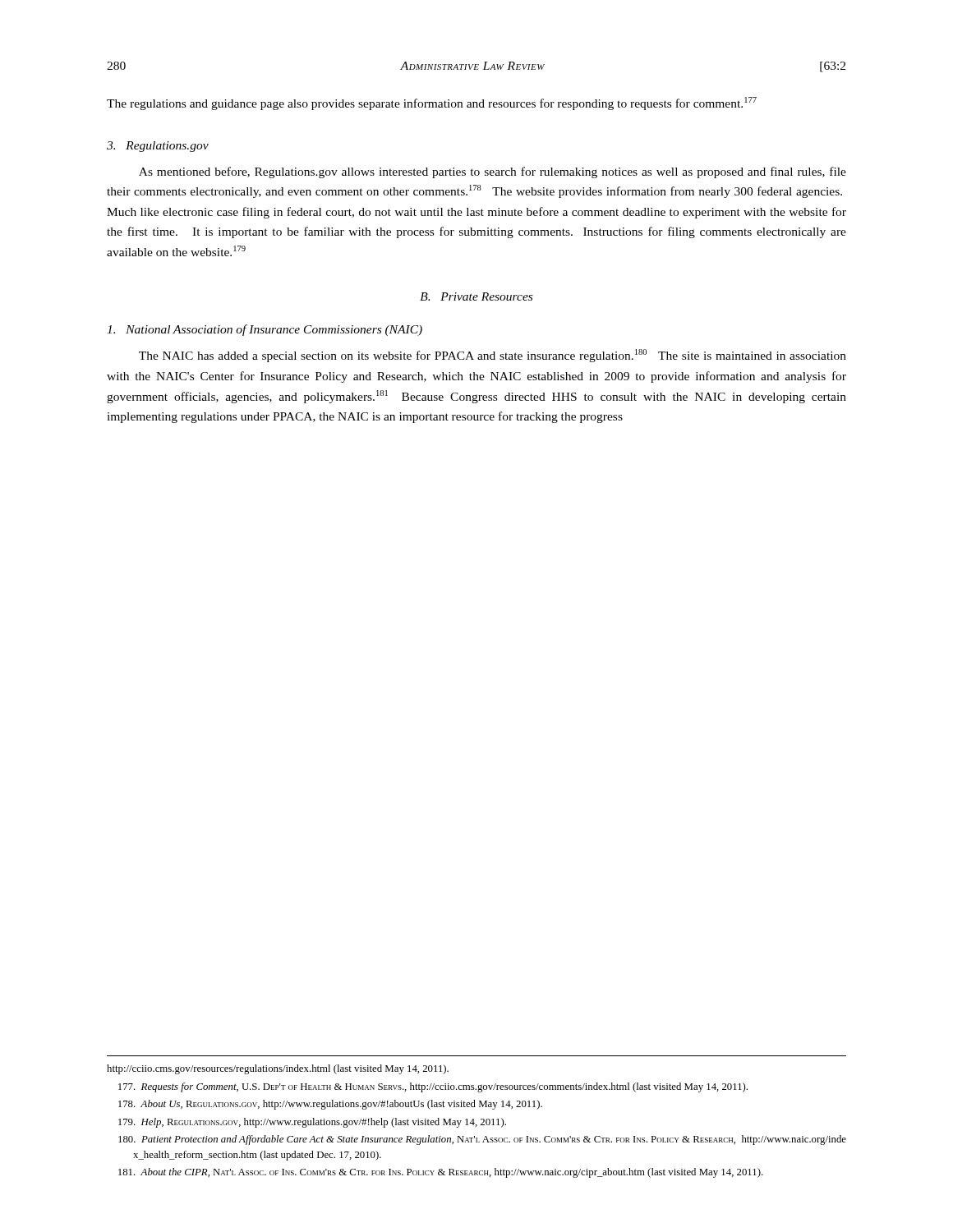Click on the text starting "The NAIC has added a special"

476,387
